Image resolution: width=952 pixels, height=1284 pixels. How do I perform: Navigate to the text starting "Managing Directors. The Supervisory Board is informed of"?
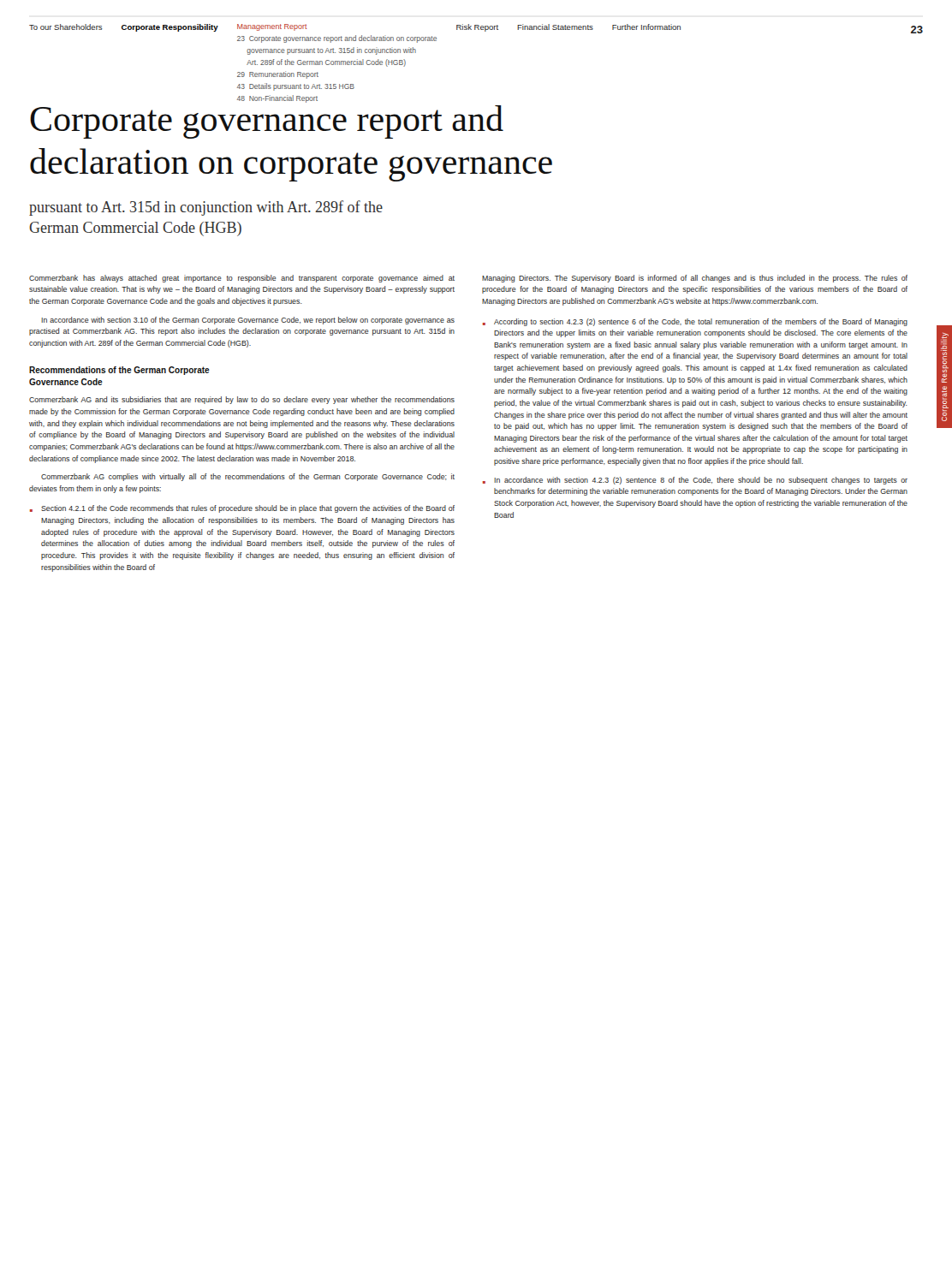click(x=695, y=290)
